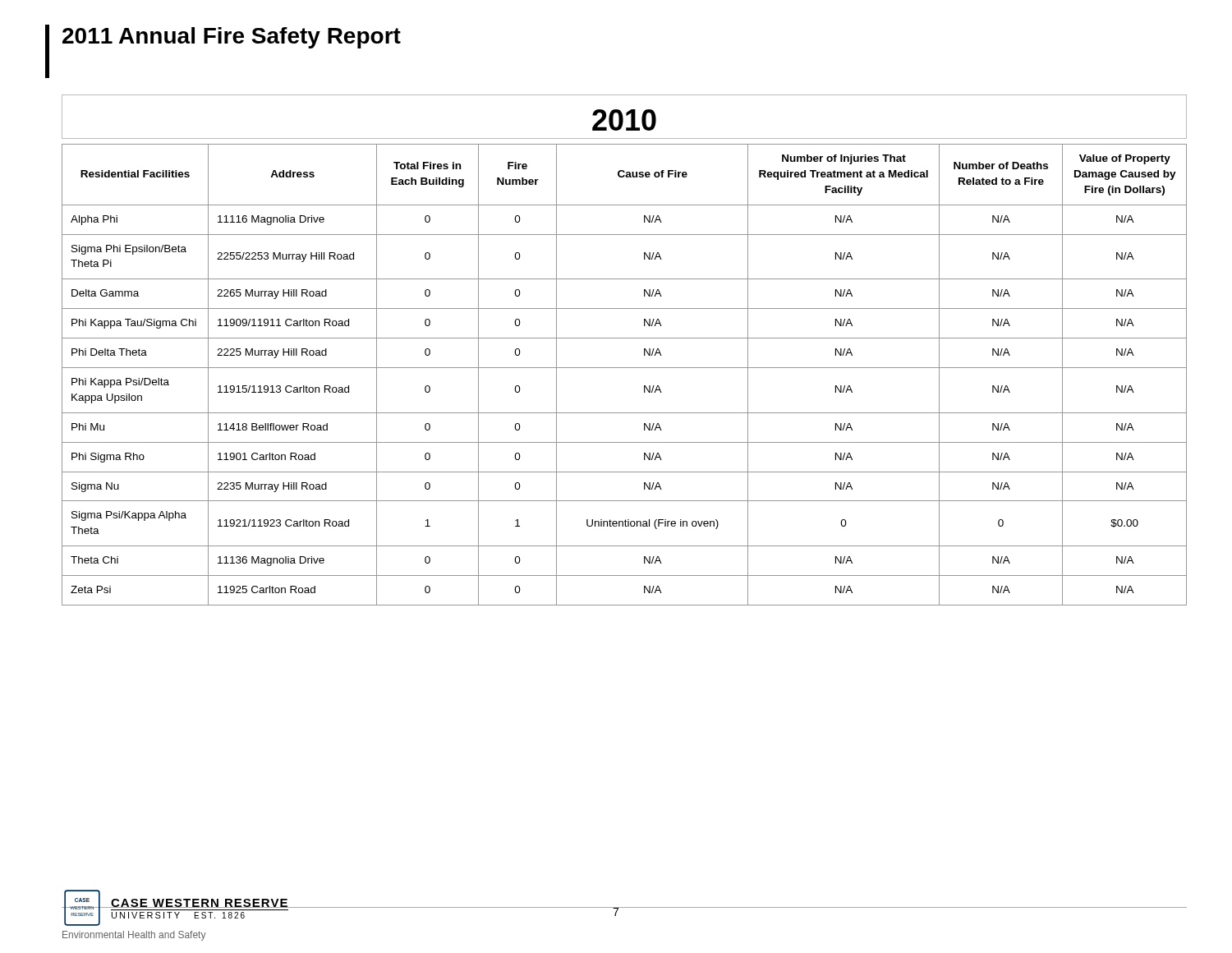
Task: Click where it says "2011 Annual Fire Safety Report"
Action: pyautogui.click(x=231, y=36)
